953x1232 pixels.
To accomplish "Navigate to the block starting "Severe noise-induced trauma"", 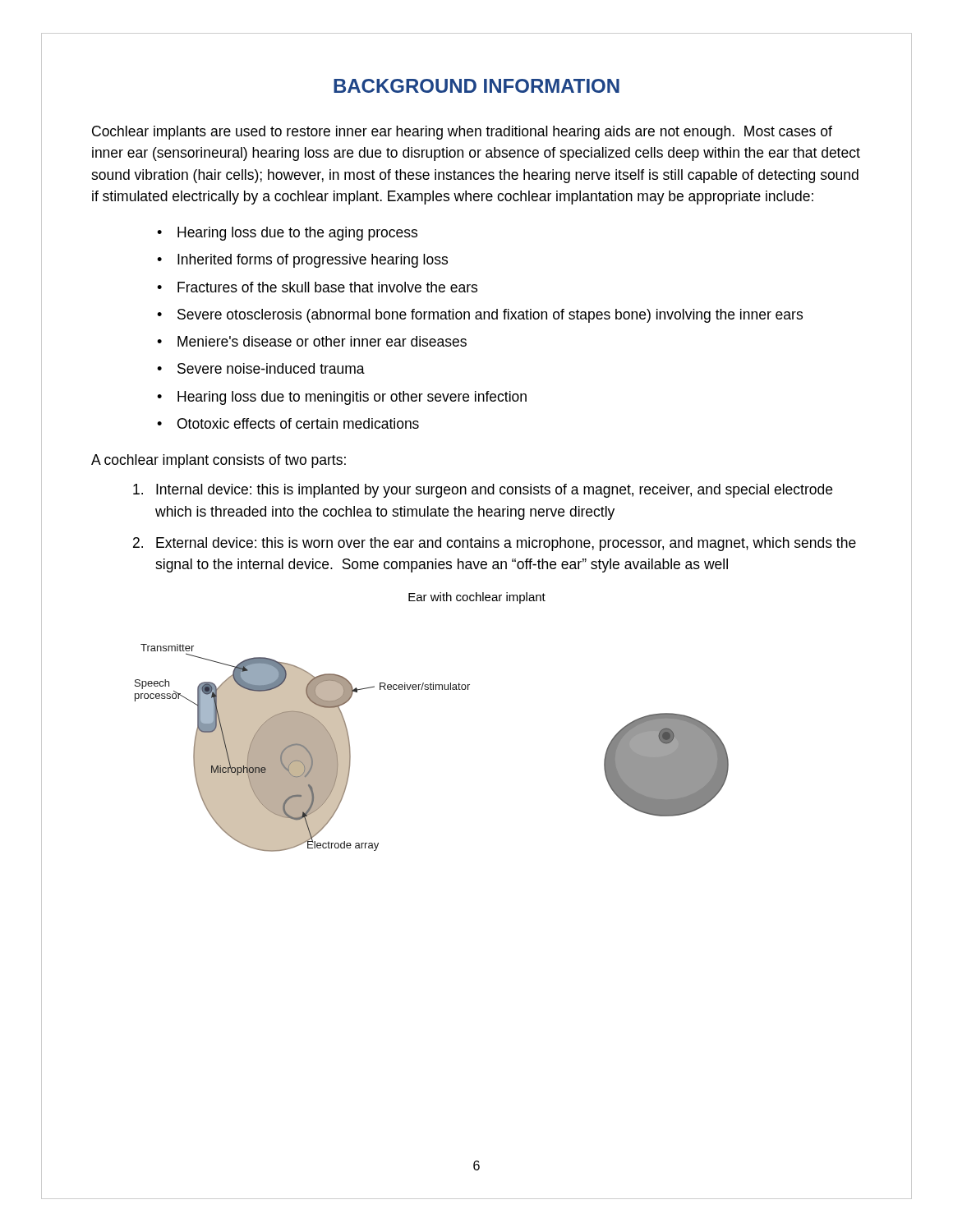I will tap(261, 368).
